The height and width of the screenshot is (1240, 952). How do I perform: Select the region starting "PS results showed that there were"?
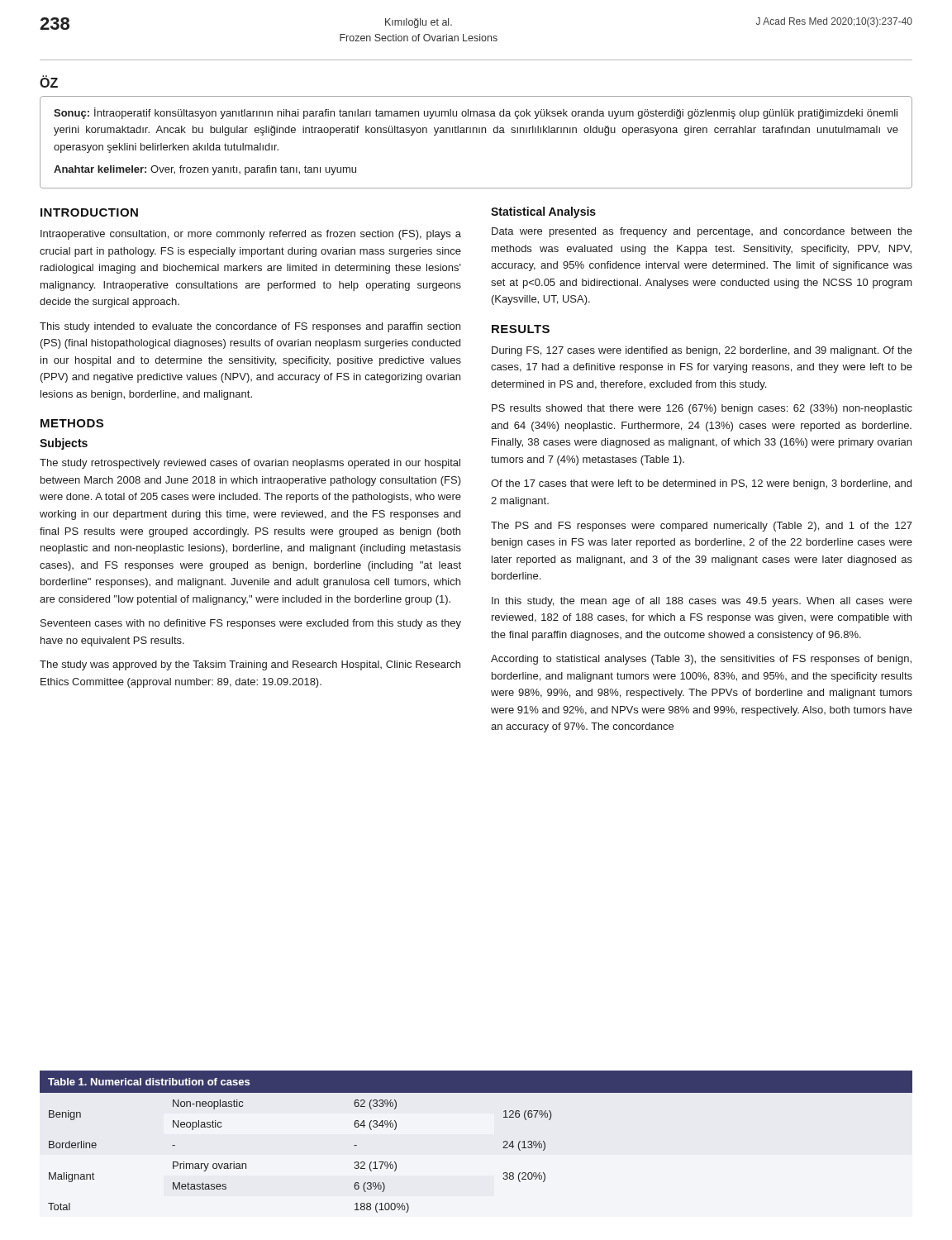click(x=702, y=434)
